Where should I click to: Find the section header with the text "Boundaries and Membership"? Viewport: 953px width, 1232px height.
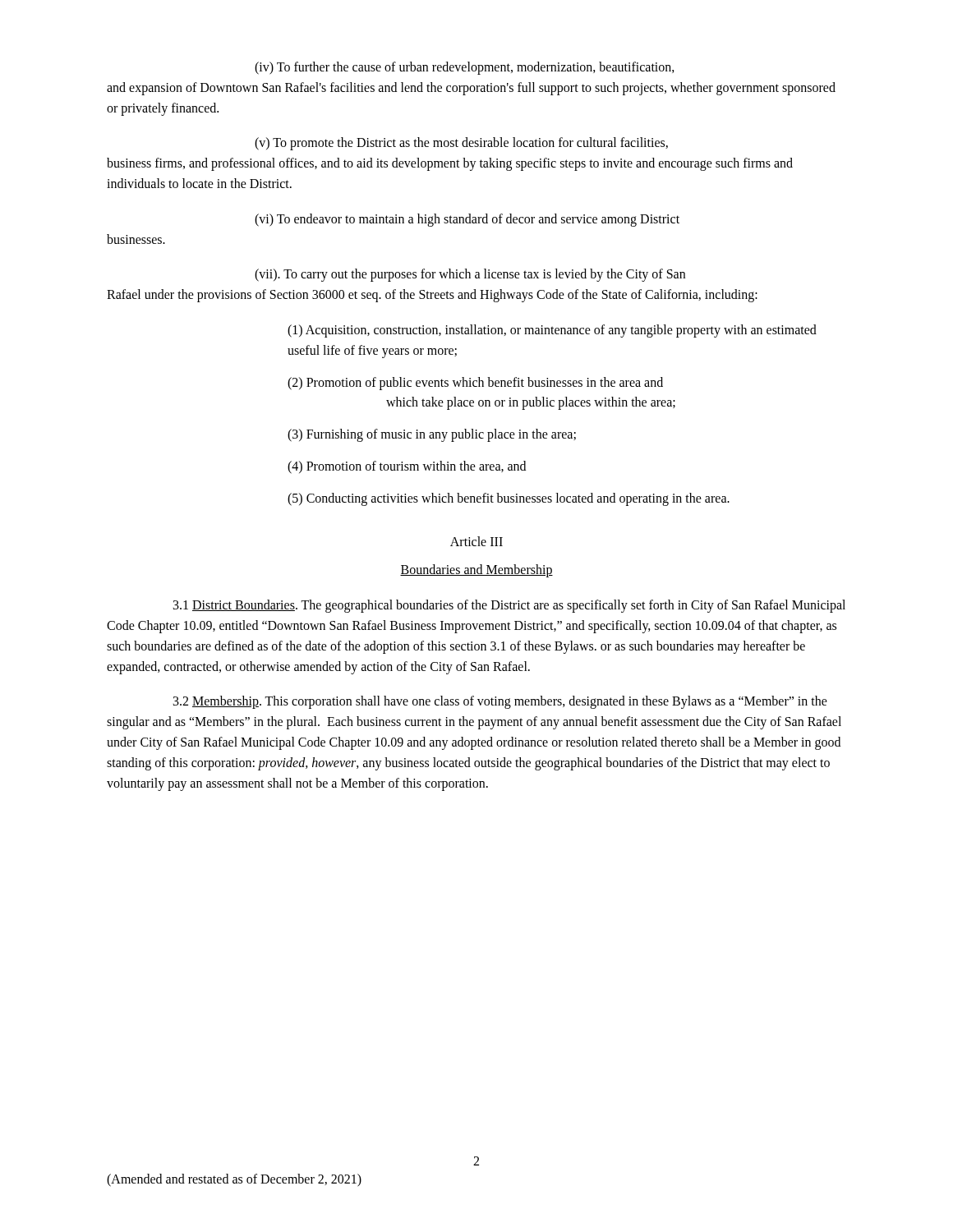pyautogui.click(x=476, y=570)
